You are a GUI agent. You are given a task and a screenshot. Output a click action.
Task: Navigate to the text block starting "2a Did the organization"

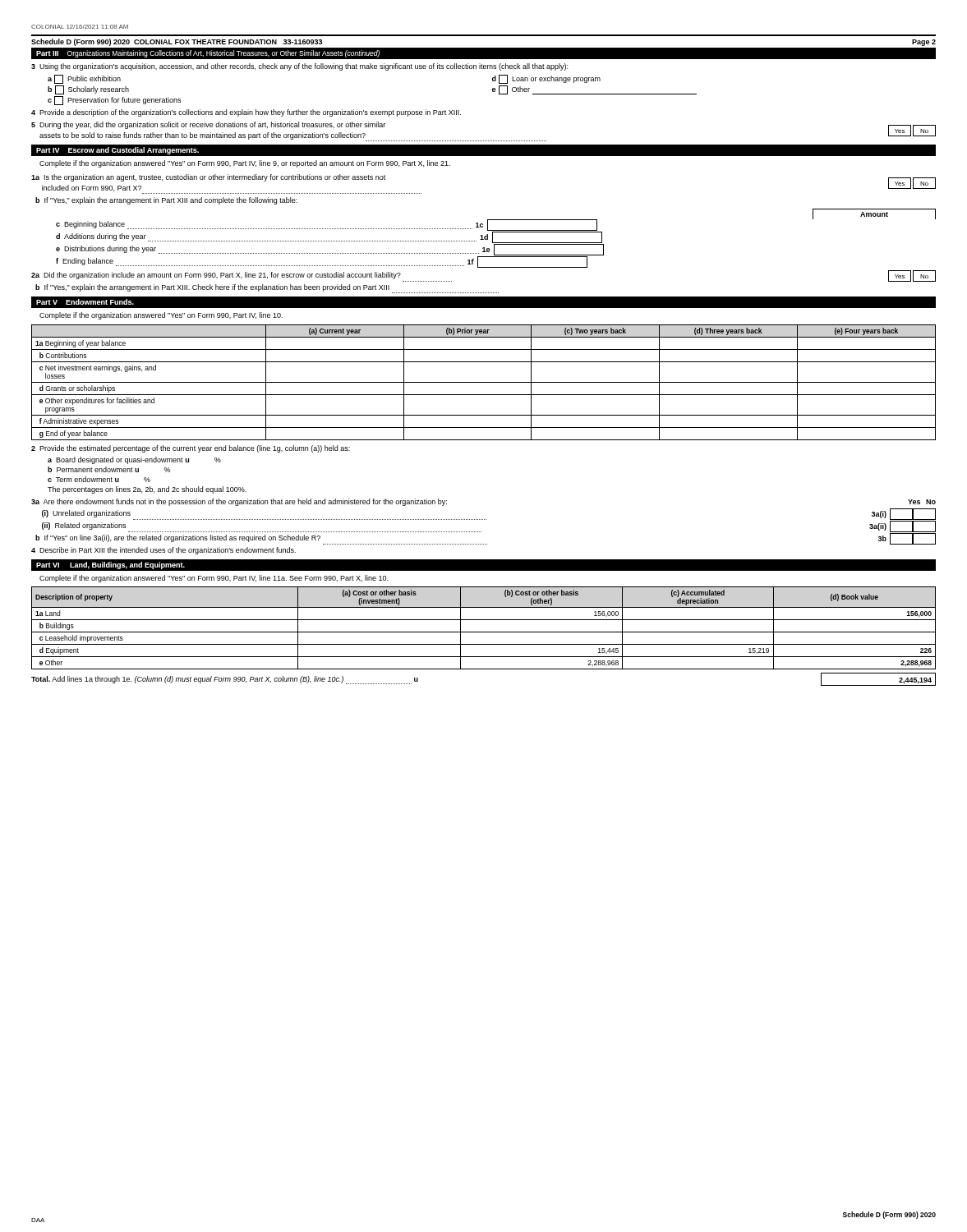click(x=484, y=276)
